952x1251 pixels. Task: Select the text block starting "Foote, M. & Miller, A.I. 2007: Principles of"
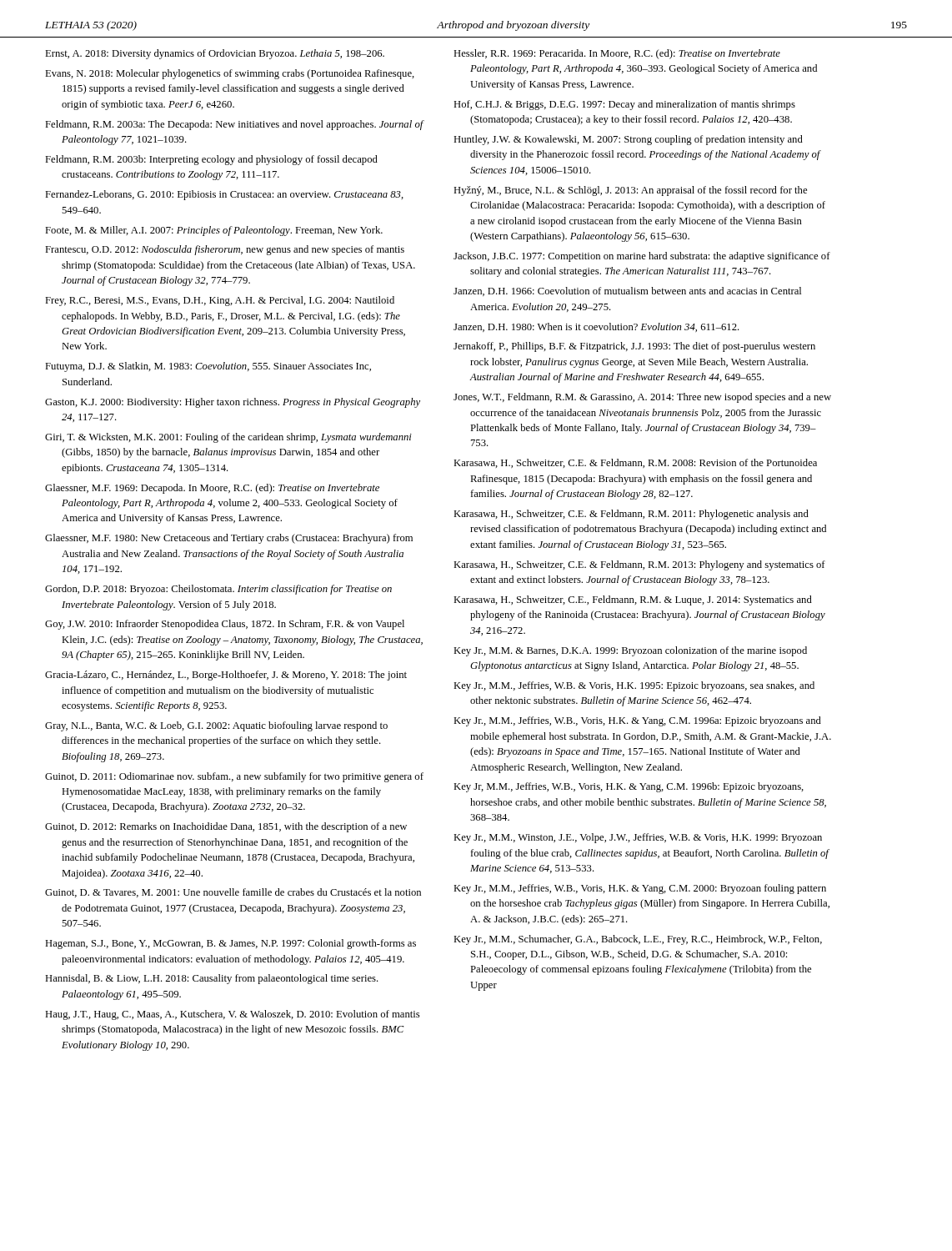(214, 230)
